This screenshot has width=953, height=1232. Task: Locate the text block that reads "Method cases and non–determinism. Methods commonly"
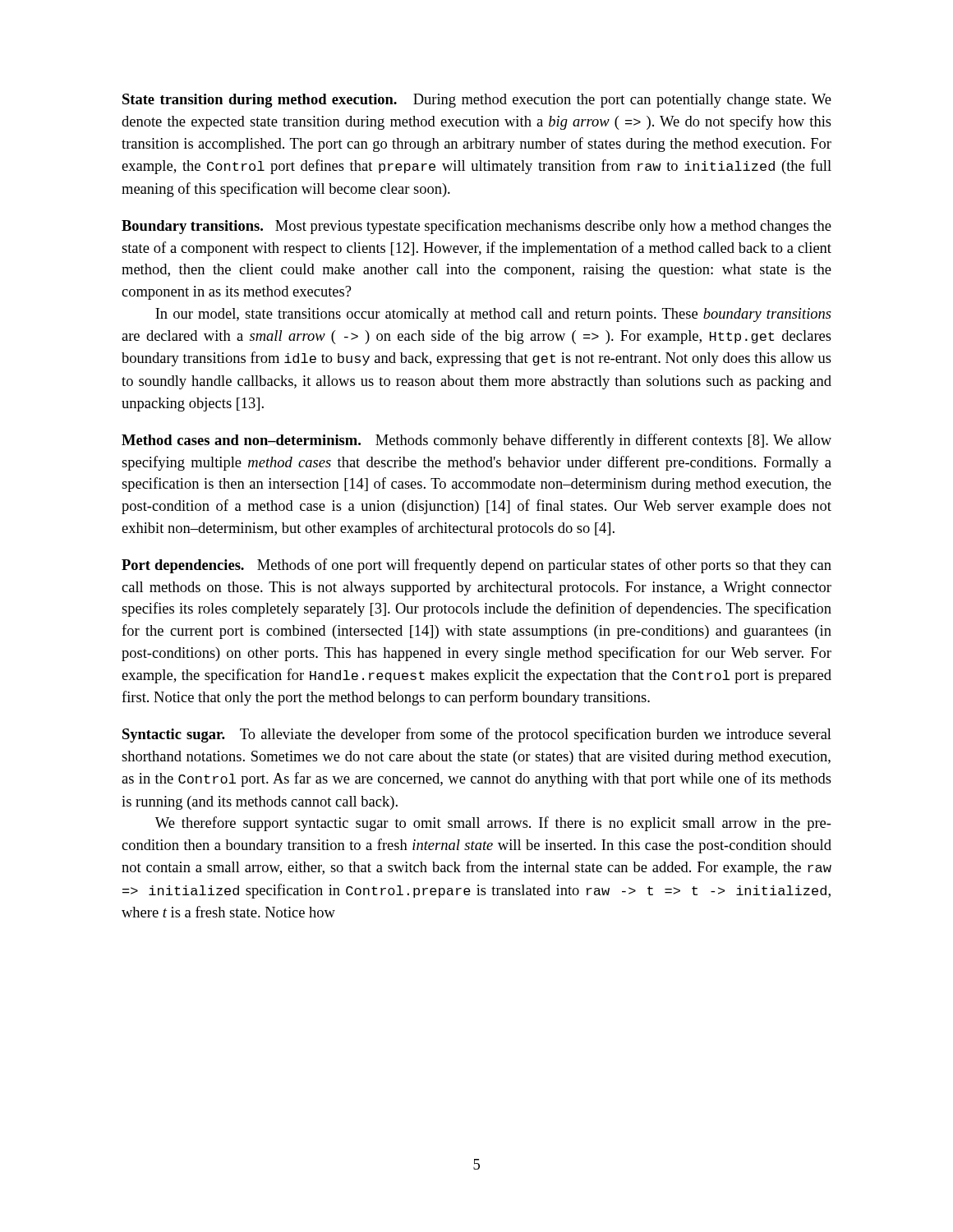[476, 484]
